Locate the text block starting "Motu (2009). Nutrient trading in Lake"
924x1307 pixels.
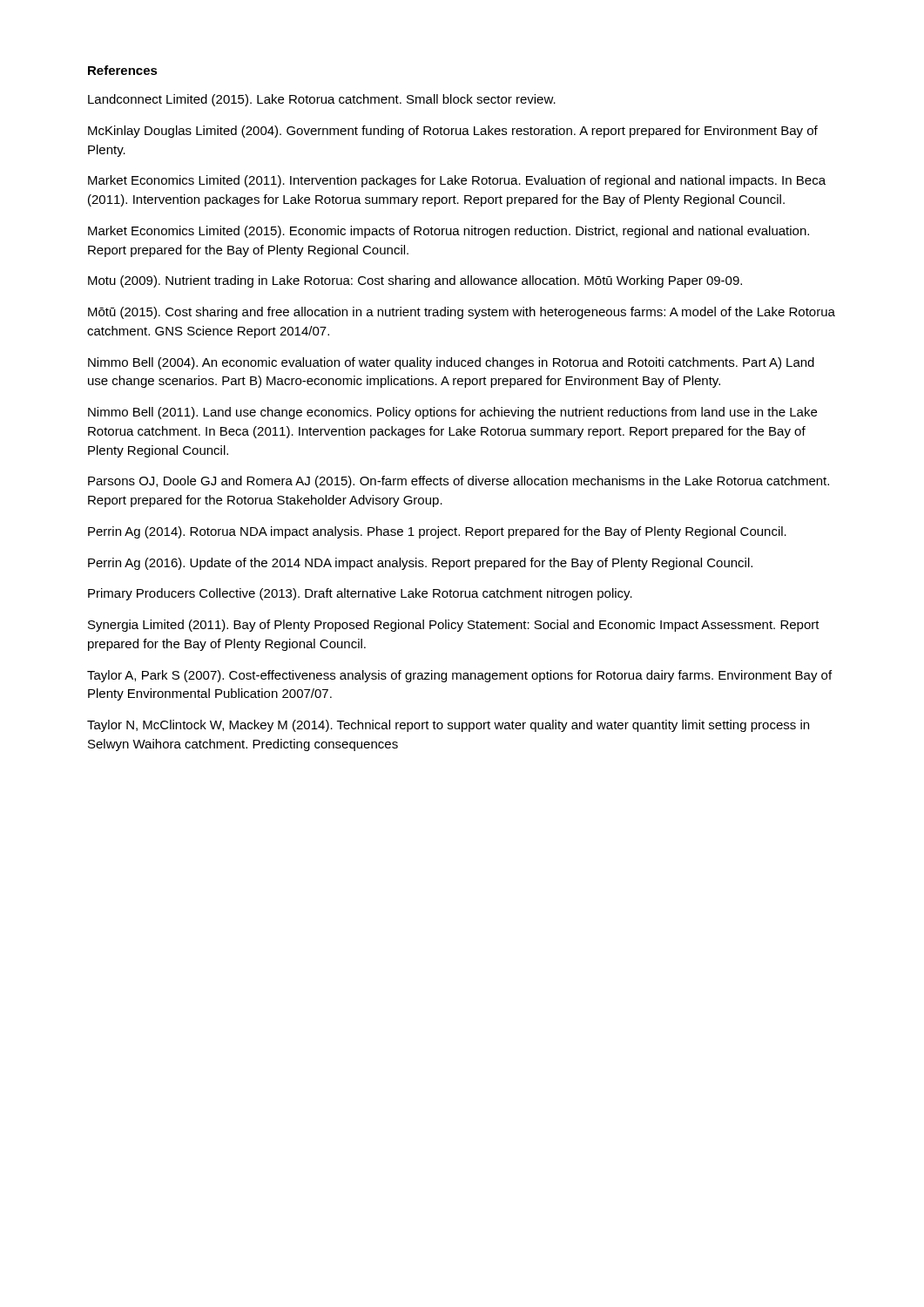click(415, 280)
